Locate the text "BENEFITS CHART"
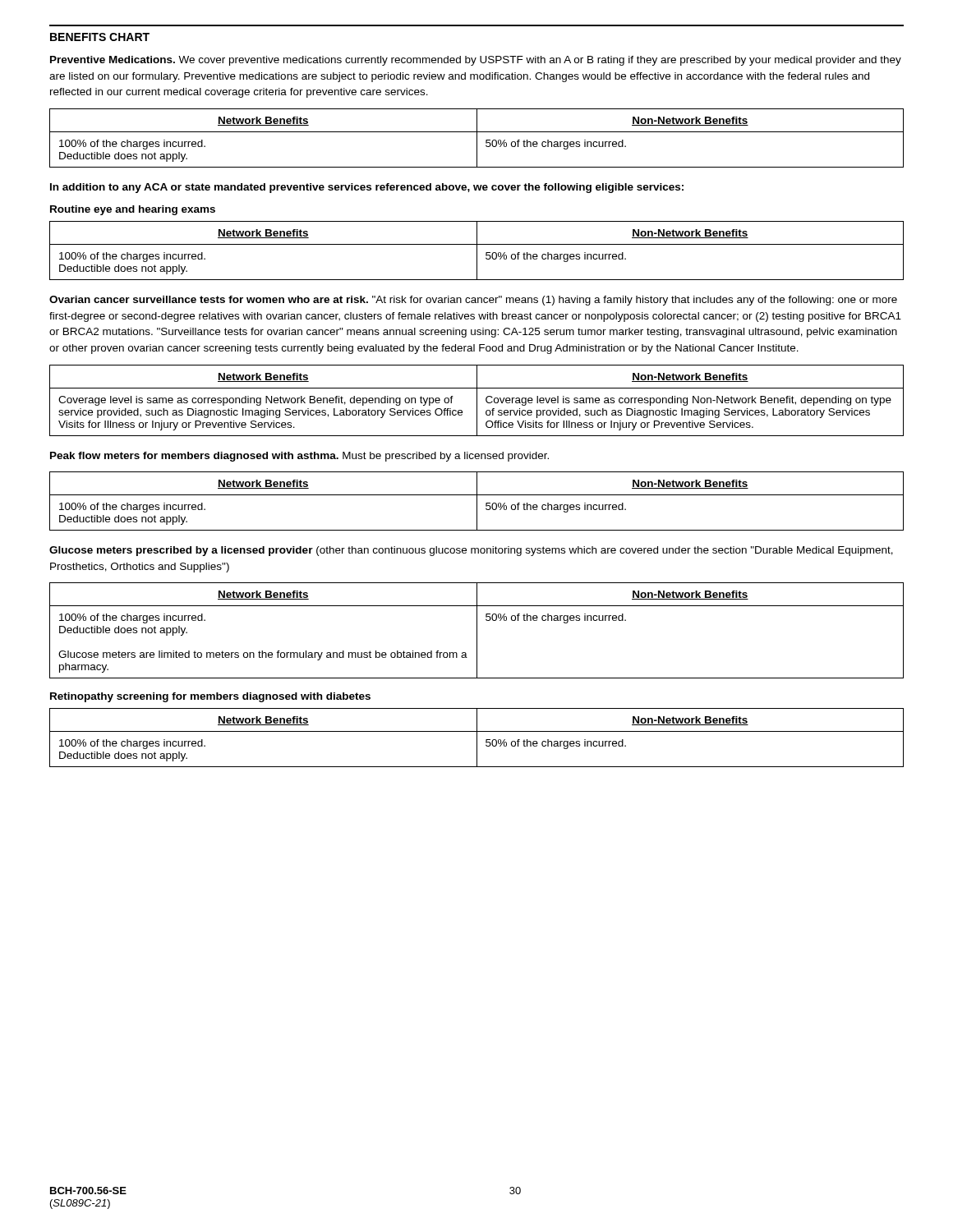953x1232 pixels. [x=99, y=37]
